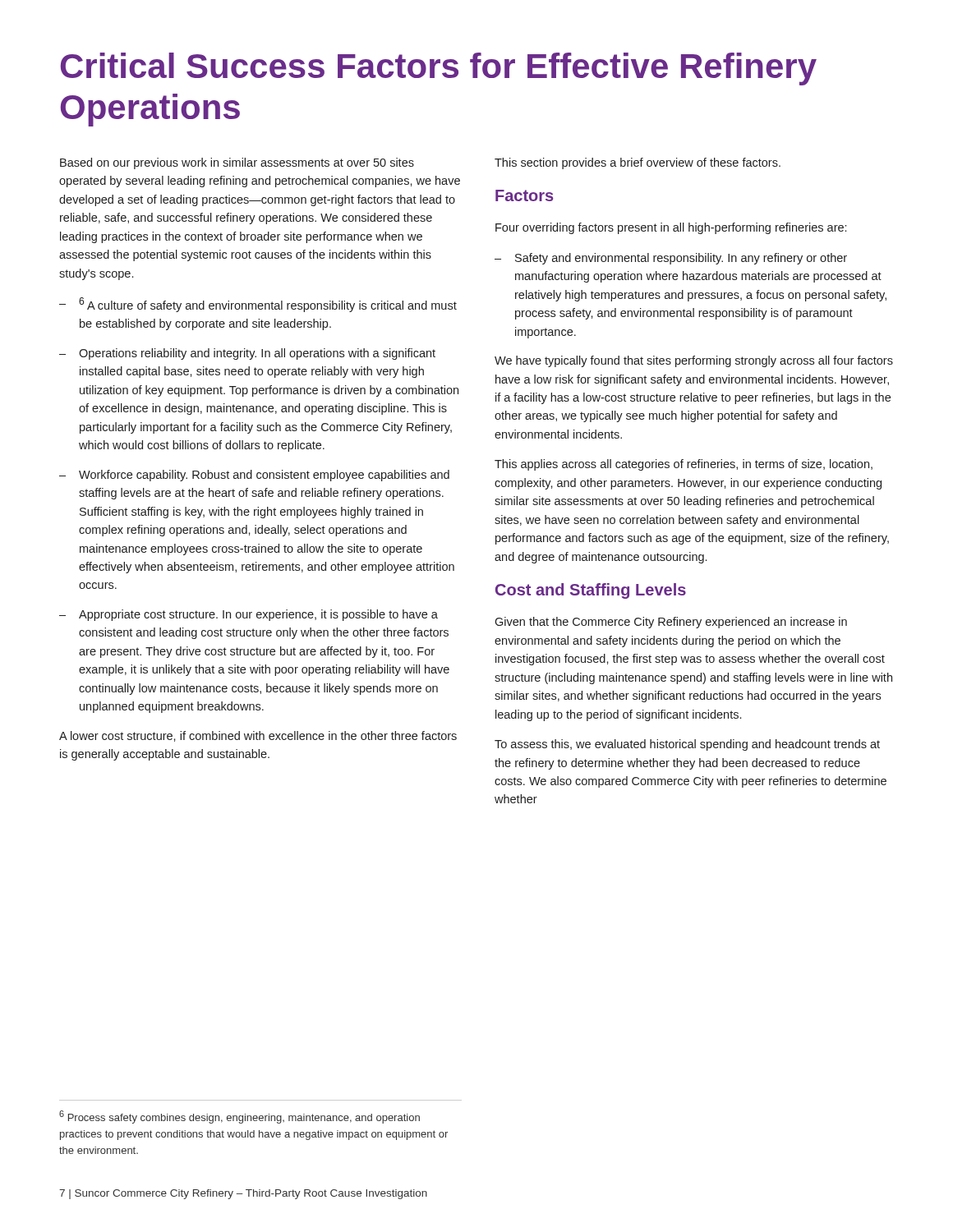Find the text block that reads "To assess this, we evaluated historical spending"
Screen dimensions: 1232x953
point(694,772)
